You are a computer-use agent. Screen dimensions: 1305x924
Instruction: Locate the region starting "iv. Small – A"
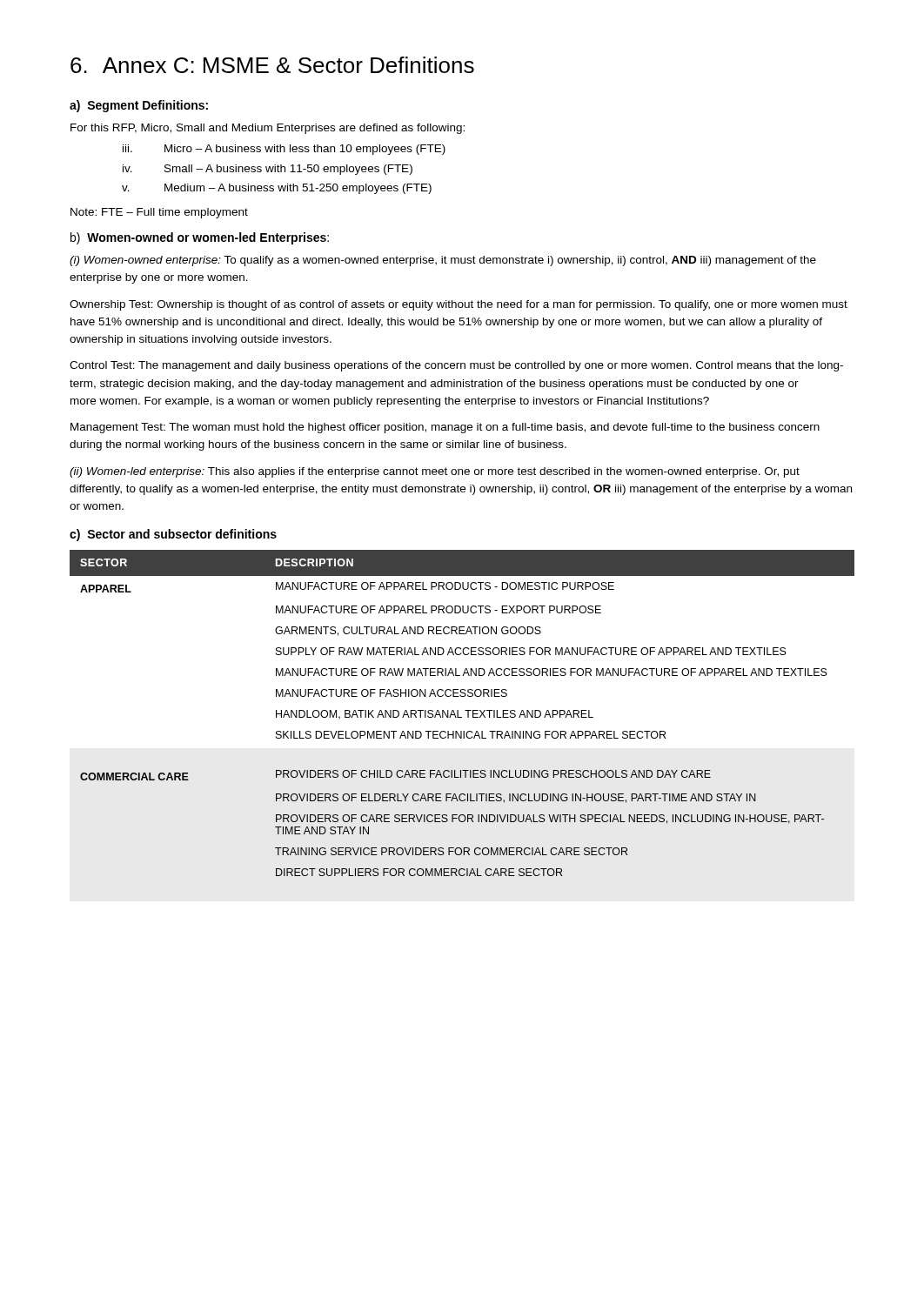[268, 170]
